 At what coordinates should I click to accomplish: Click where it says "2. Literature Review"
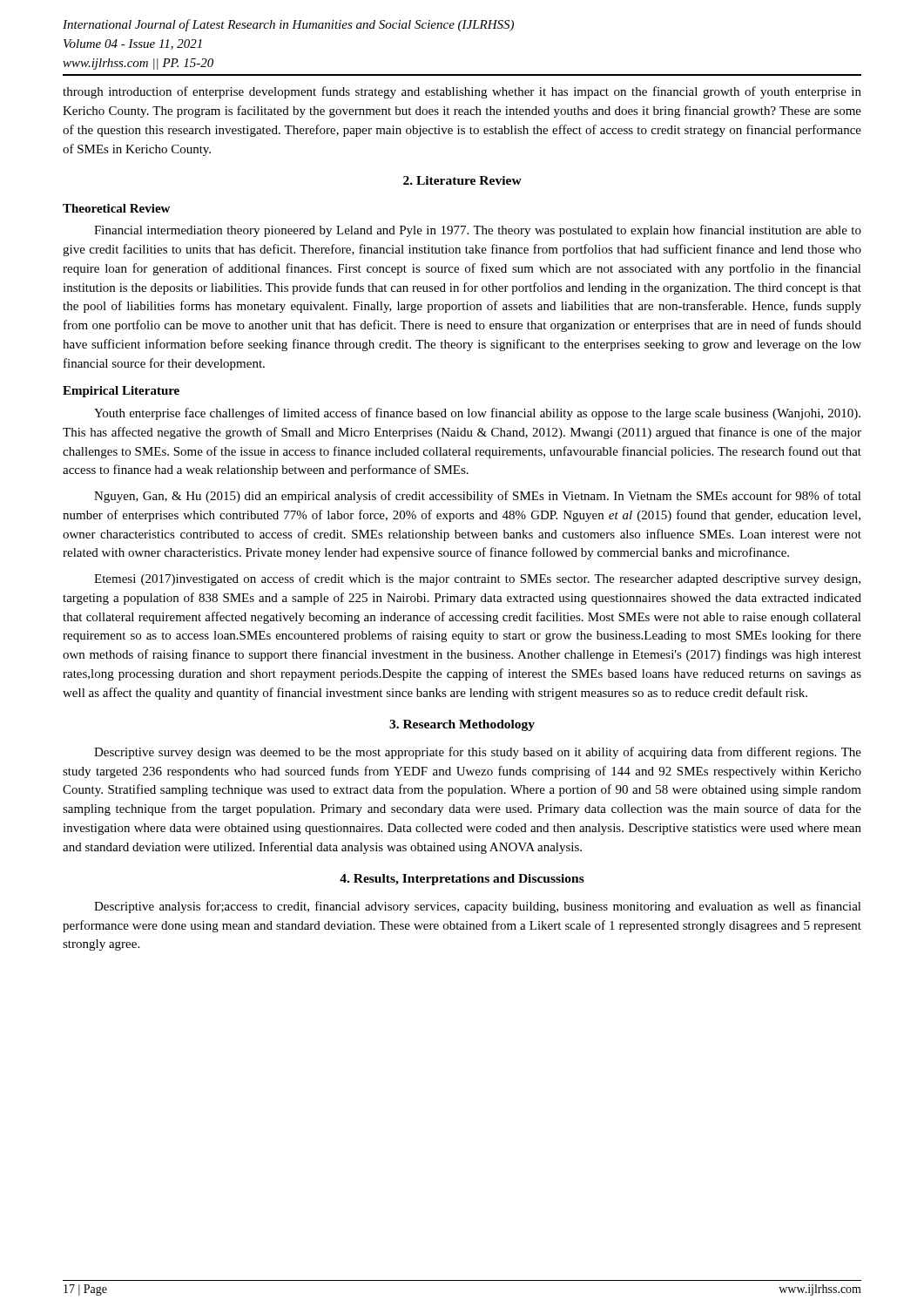[462, 180]
